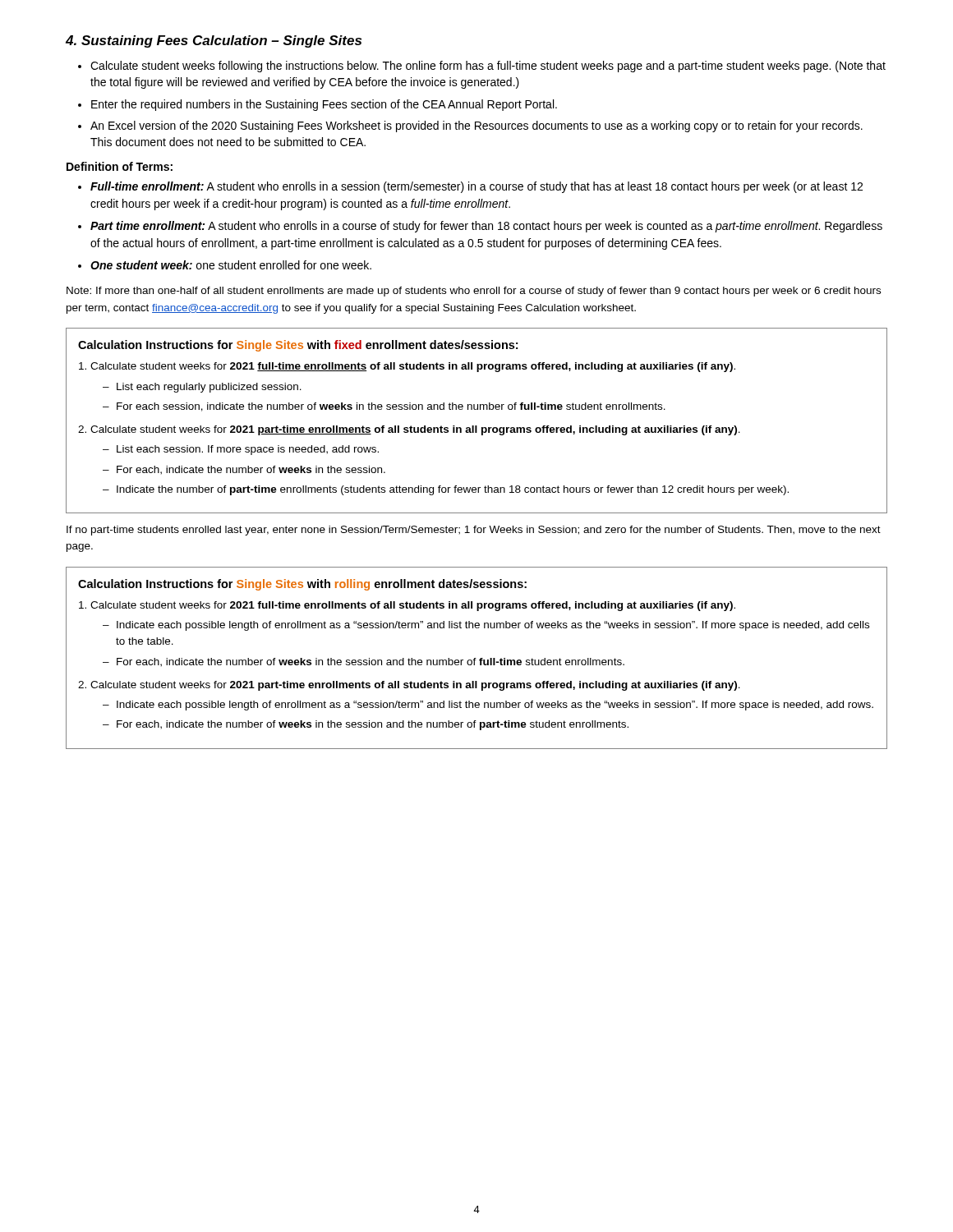This screenshot has width=953, height=1232.
Task: Navigate to the passage starting "Definition of Terms:"
Action: [120, 167]
